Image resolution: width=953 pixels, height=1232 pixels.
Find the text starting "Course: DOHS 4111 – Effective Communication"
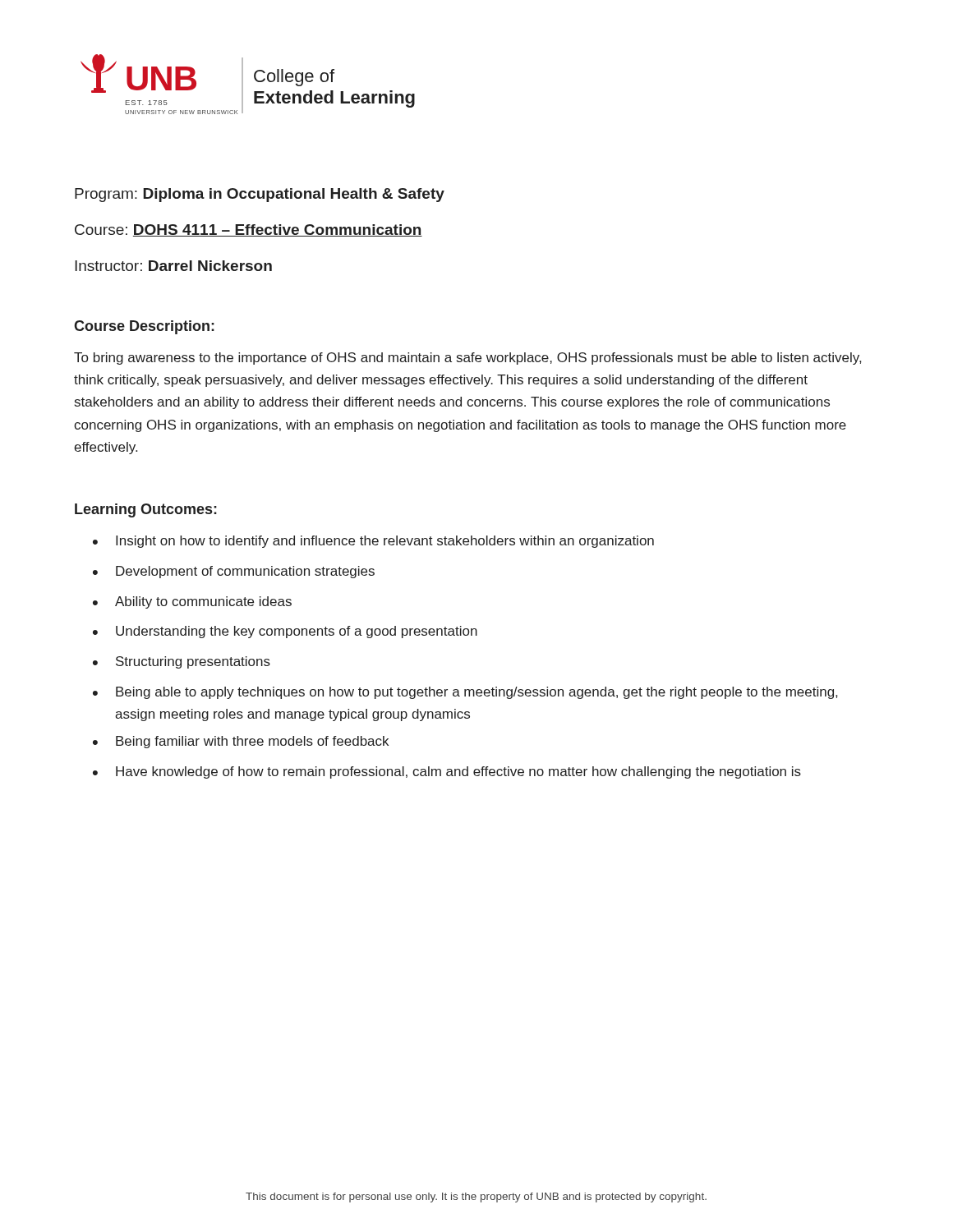coord(248,230)
